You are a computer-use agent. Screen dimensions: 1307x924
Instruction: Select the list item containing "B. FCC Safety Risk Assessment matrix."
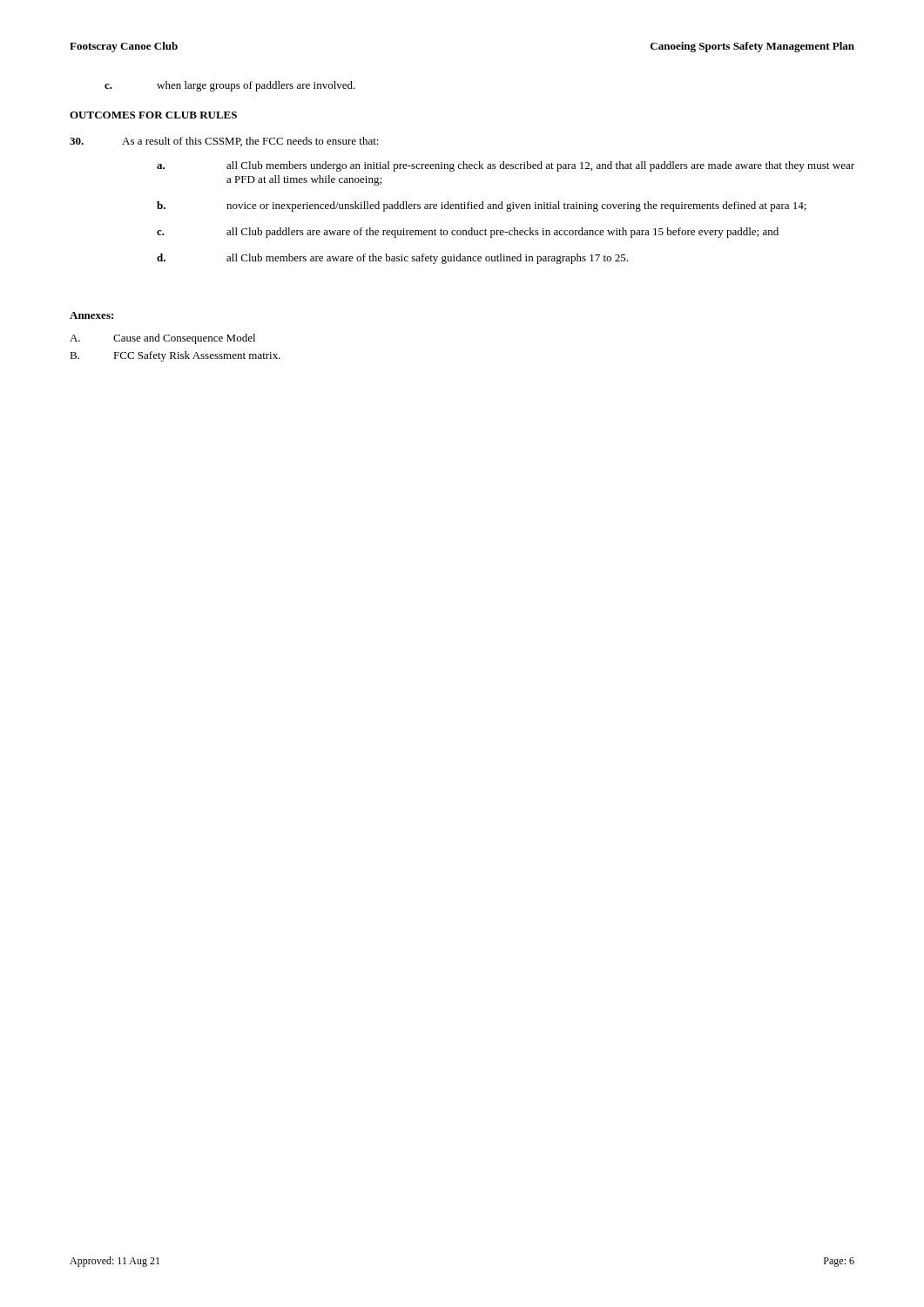pyautogui.click(x=175, y=356)
